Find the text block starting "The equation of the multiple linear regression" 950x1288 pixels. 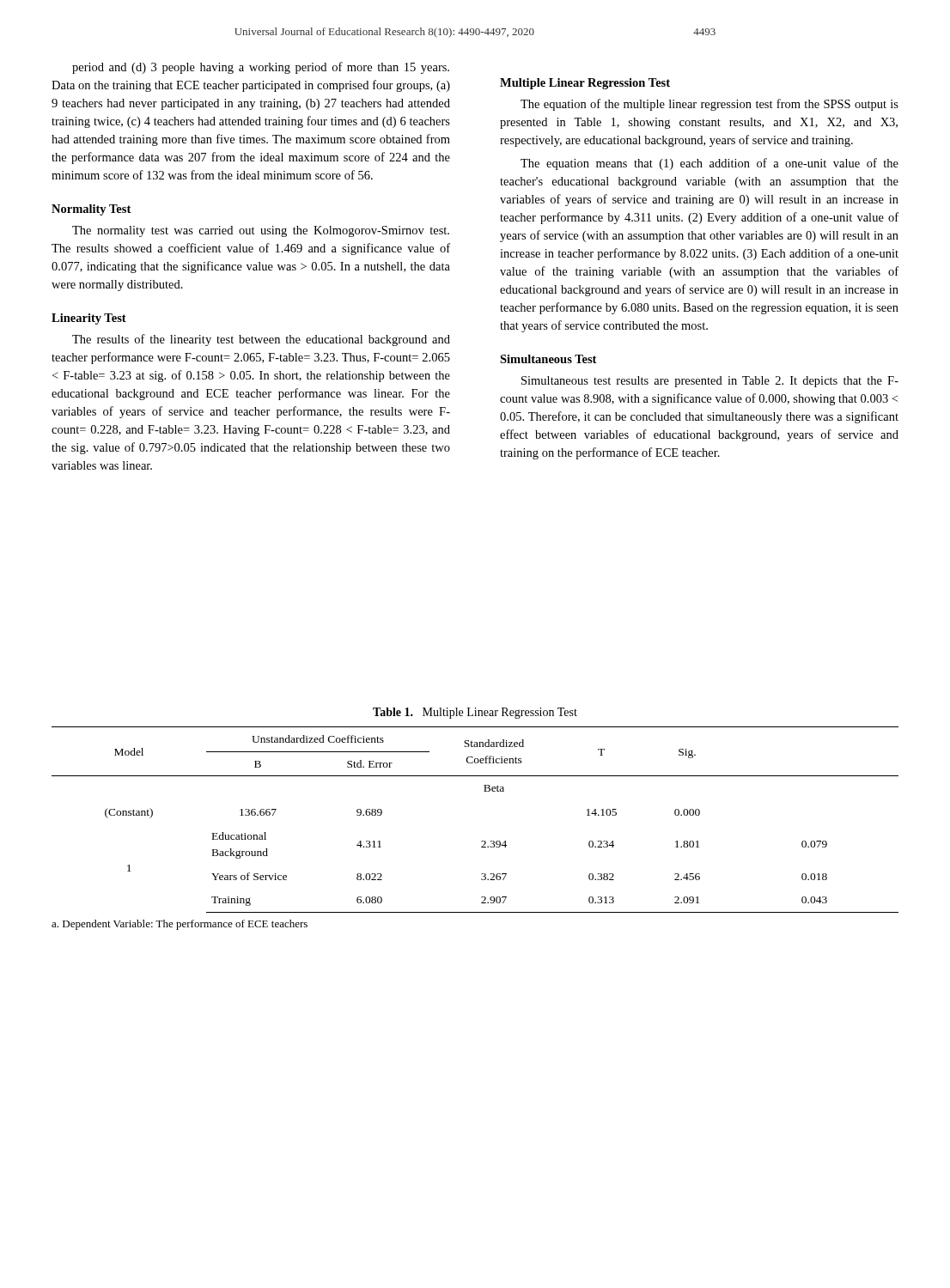coord(699,122)
